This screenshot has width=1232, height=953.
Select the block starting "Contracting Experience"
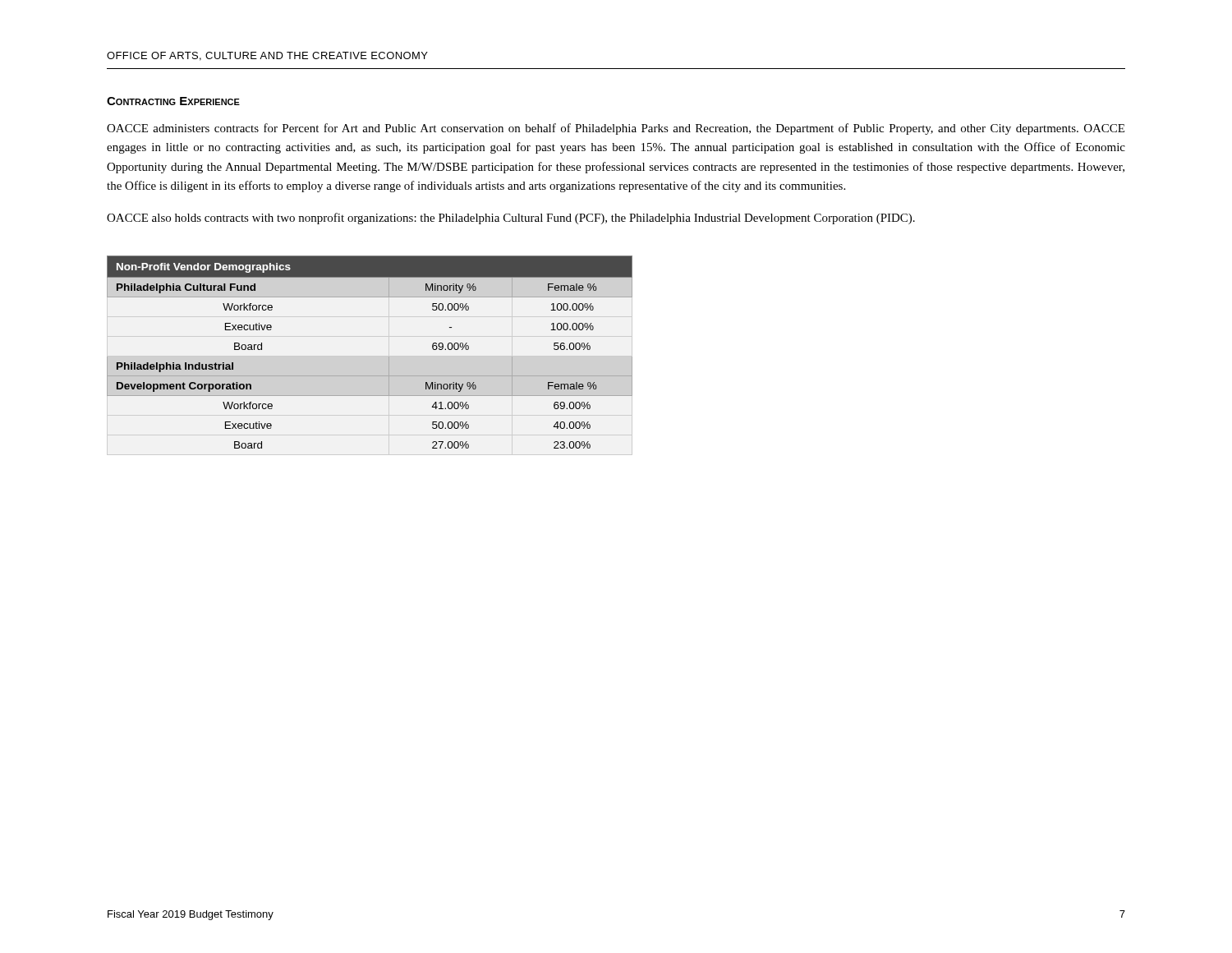click(173, 101)
